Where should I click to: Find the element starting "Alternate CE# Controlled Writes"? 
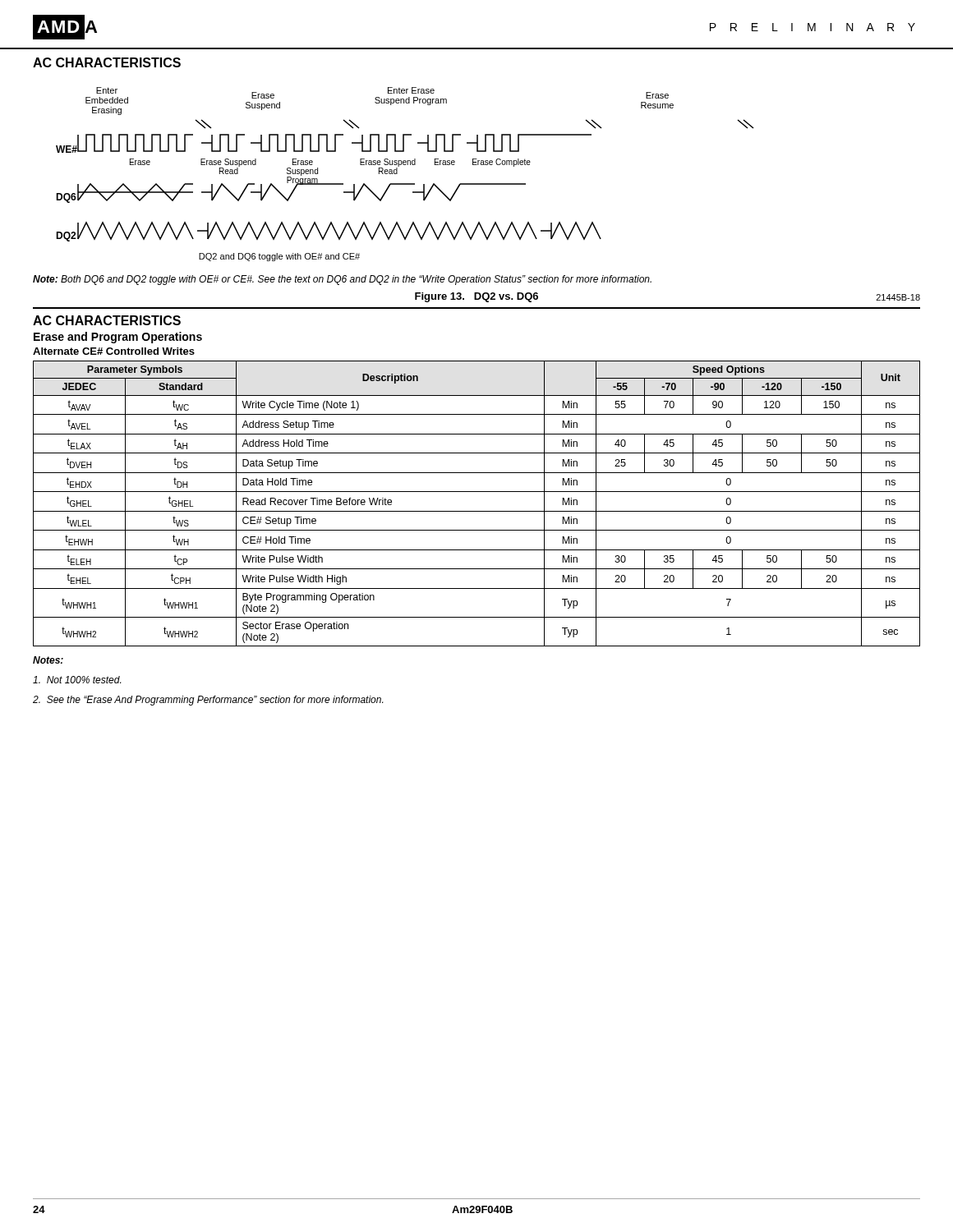click(114, 351)
